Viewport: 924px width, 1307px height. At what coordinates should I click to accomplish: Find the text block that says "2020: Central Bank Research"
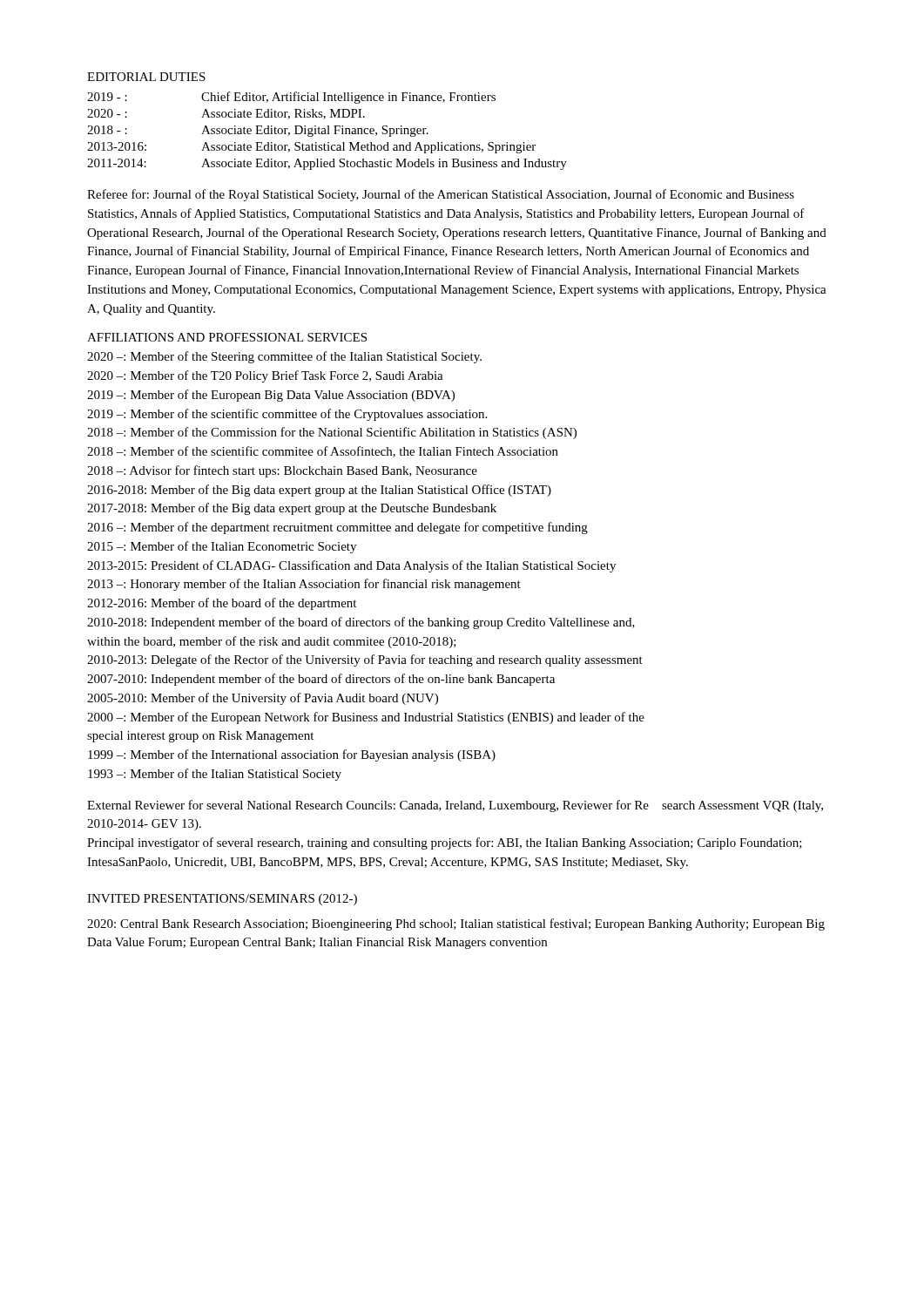tap(456, 933)
